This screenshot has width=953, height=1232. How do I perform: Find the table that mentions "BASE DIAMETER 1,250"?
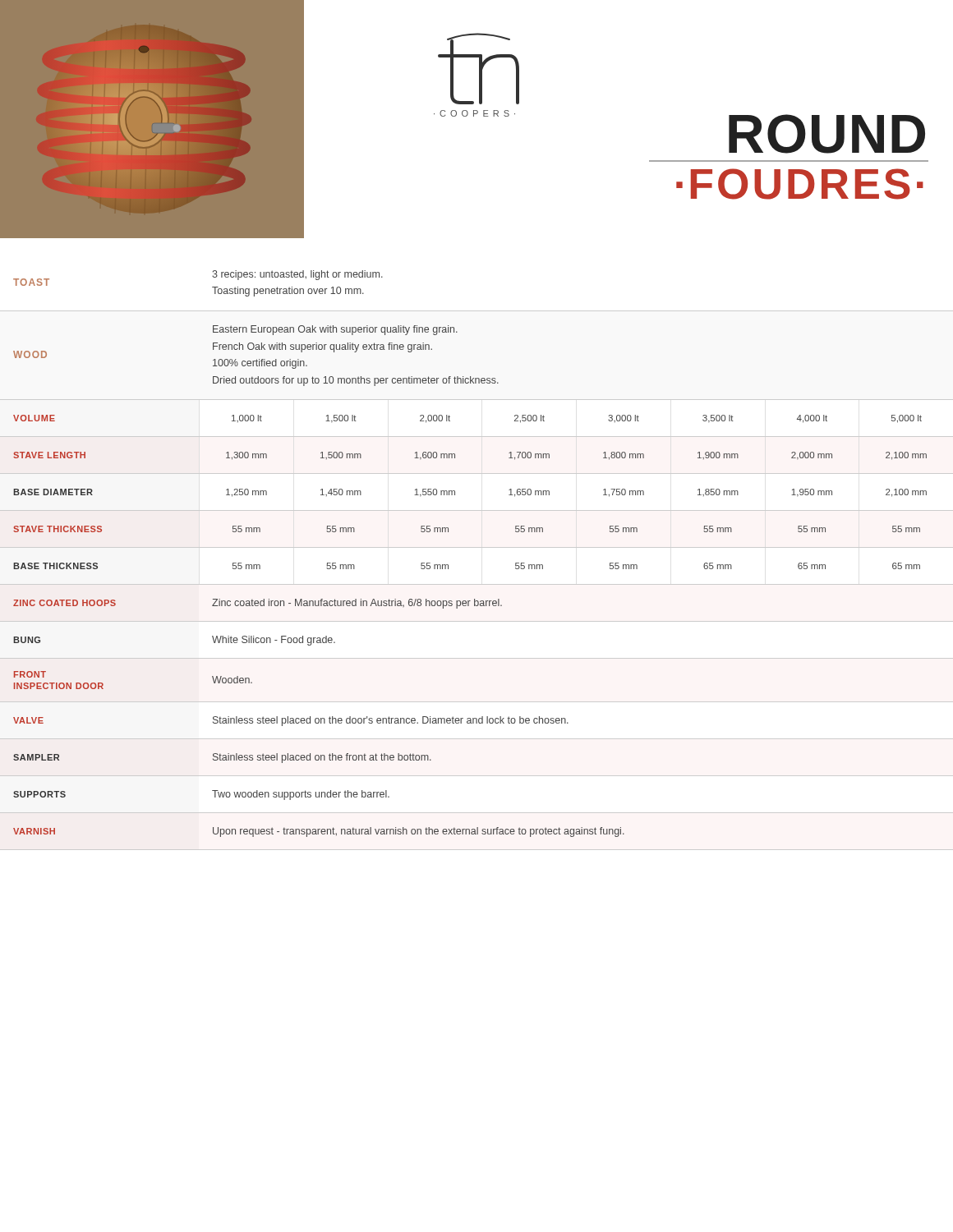476,492
